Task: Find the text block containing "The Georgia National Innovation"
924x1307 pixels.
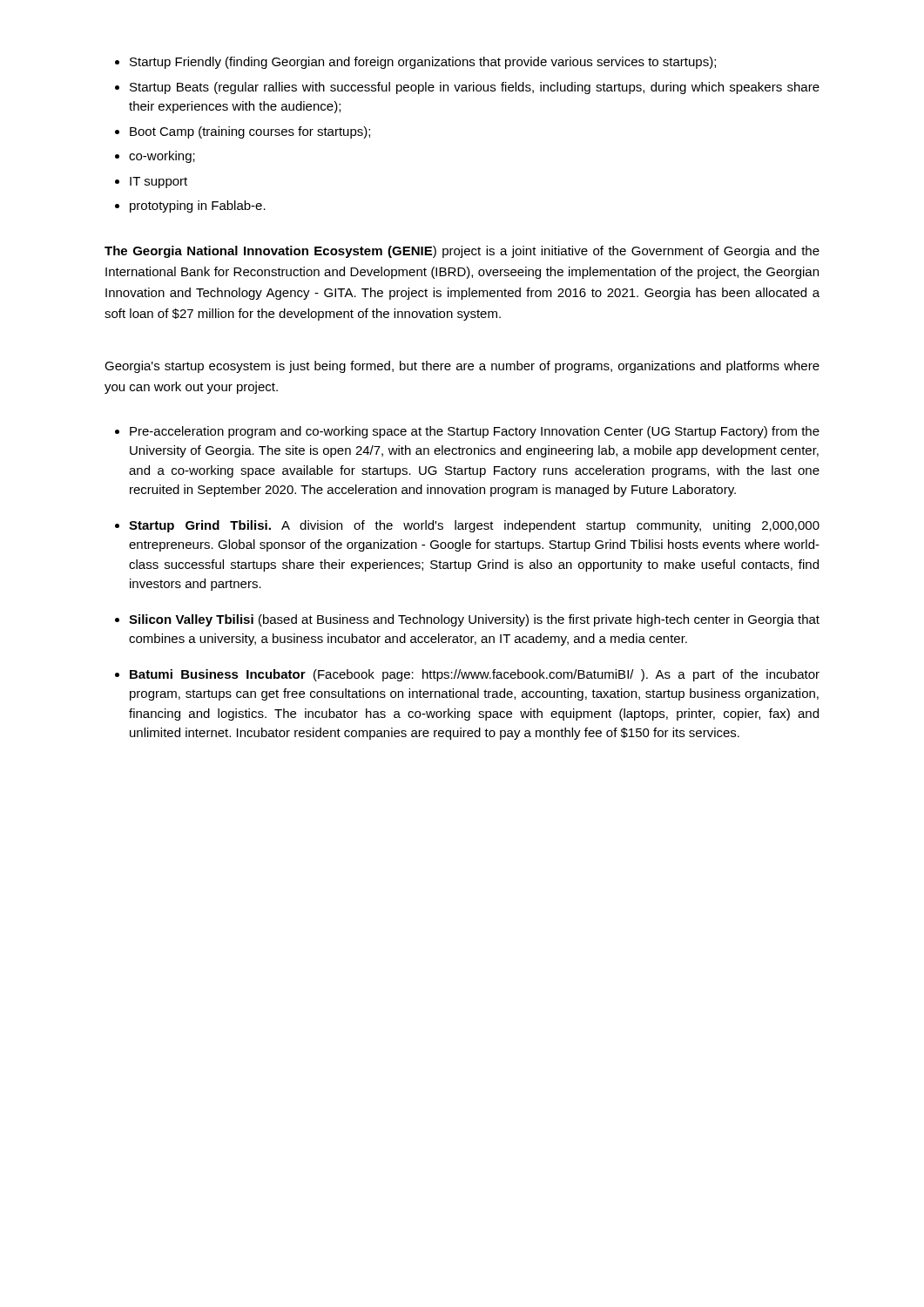Action: [462, 281]
